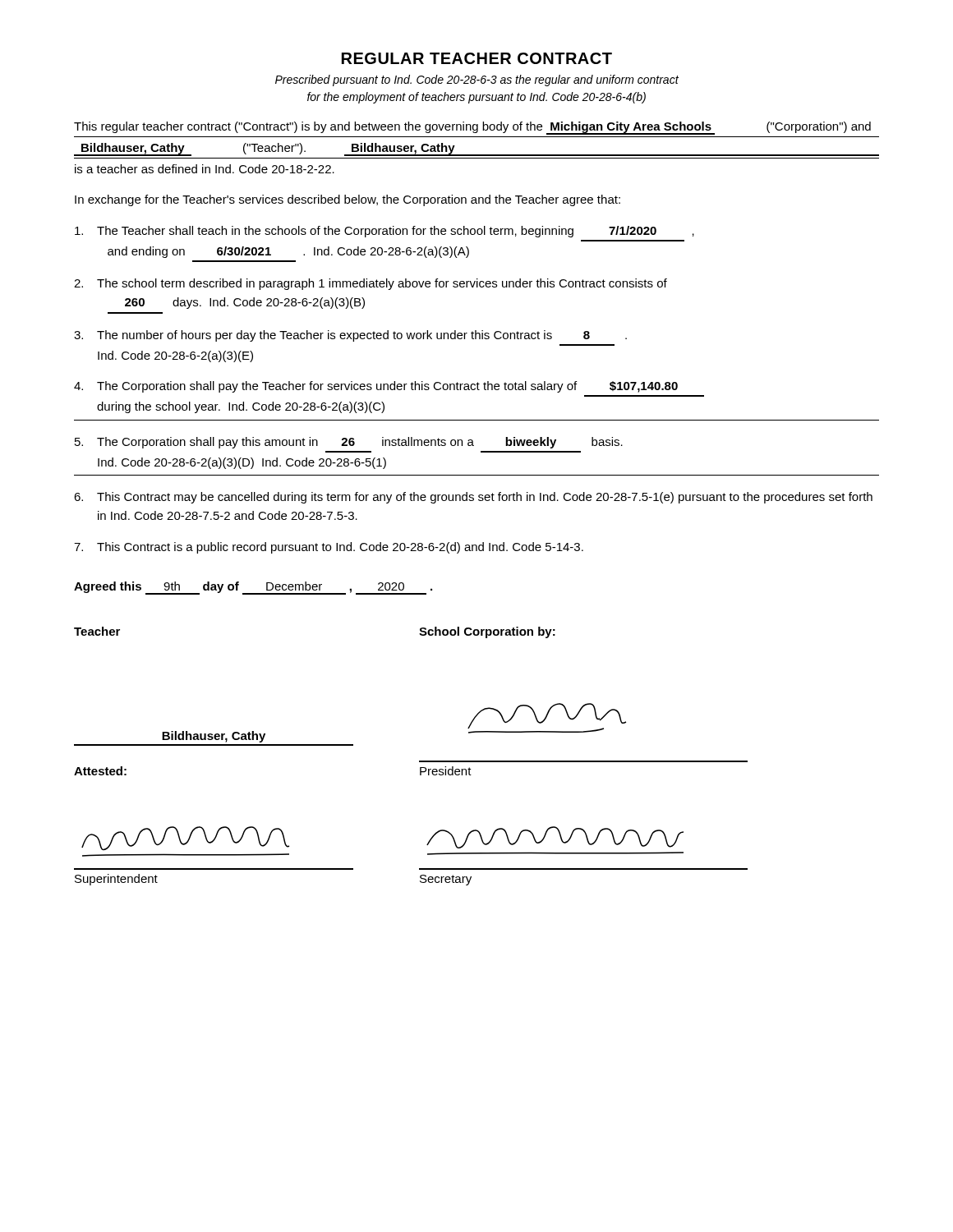
Task: Click on the text block that says "Agreed this 9th day"
Action: pos(253,587)
